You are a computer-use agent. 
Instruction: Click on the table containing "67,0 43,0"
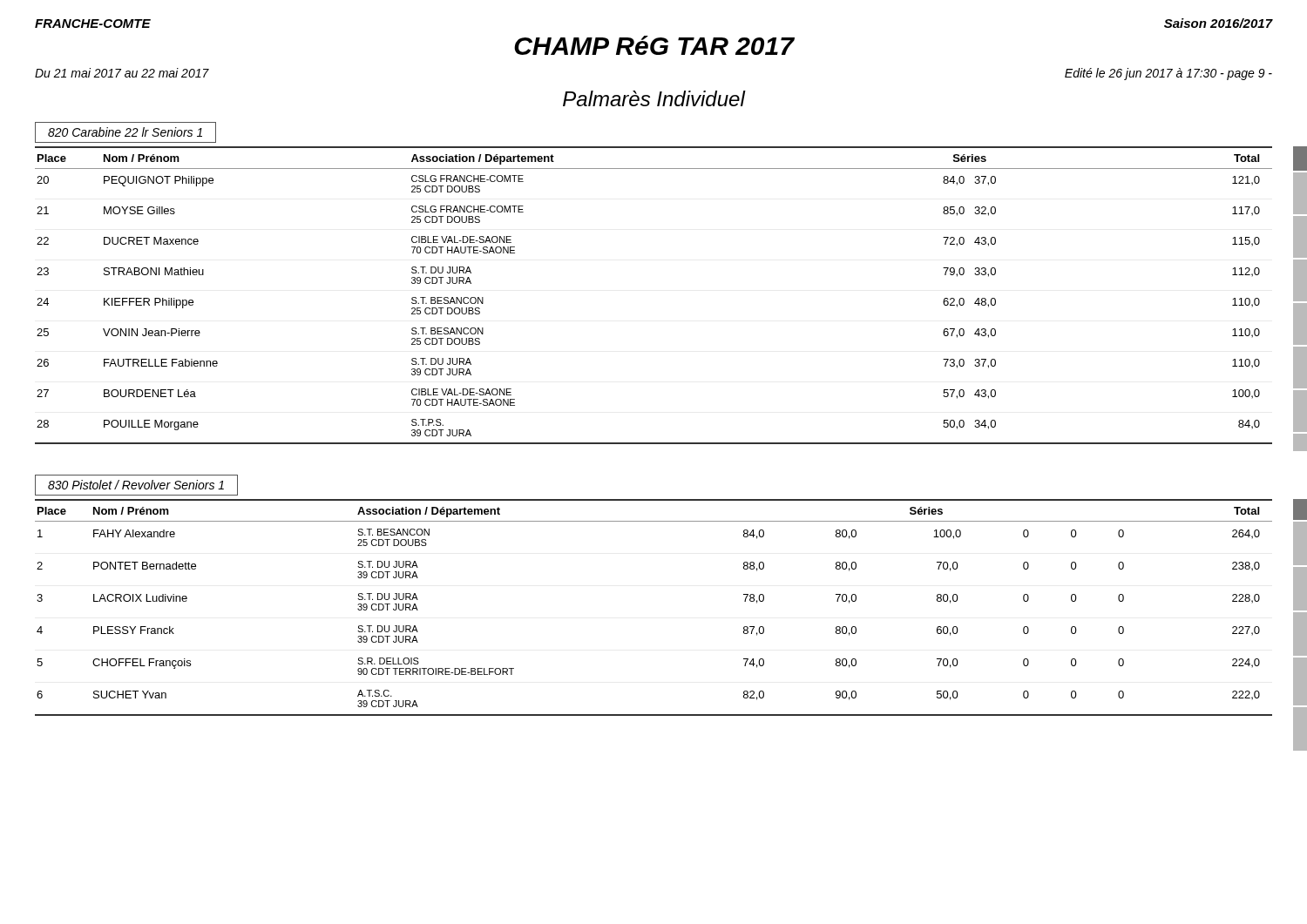[x=654, y=295]
